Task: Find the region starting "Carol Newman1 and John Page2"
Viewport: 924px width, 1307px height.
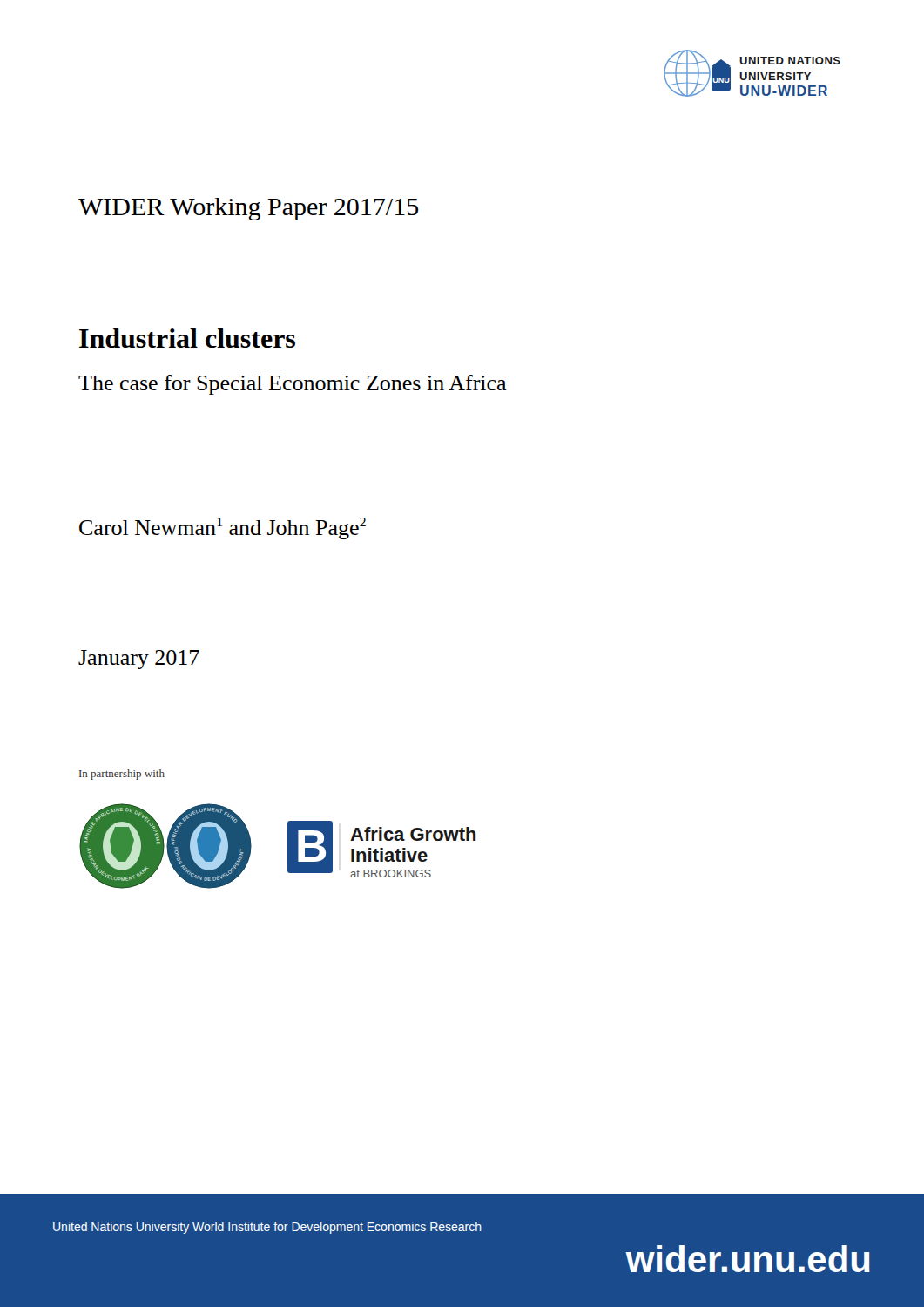Action: point(222,527)
